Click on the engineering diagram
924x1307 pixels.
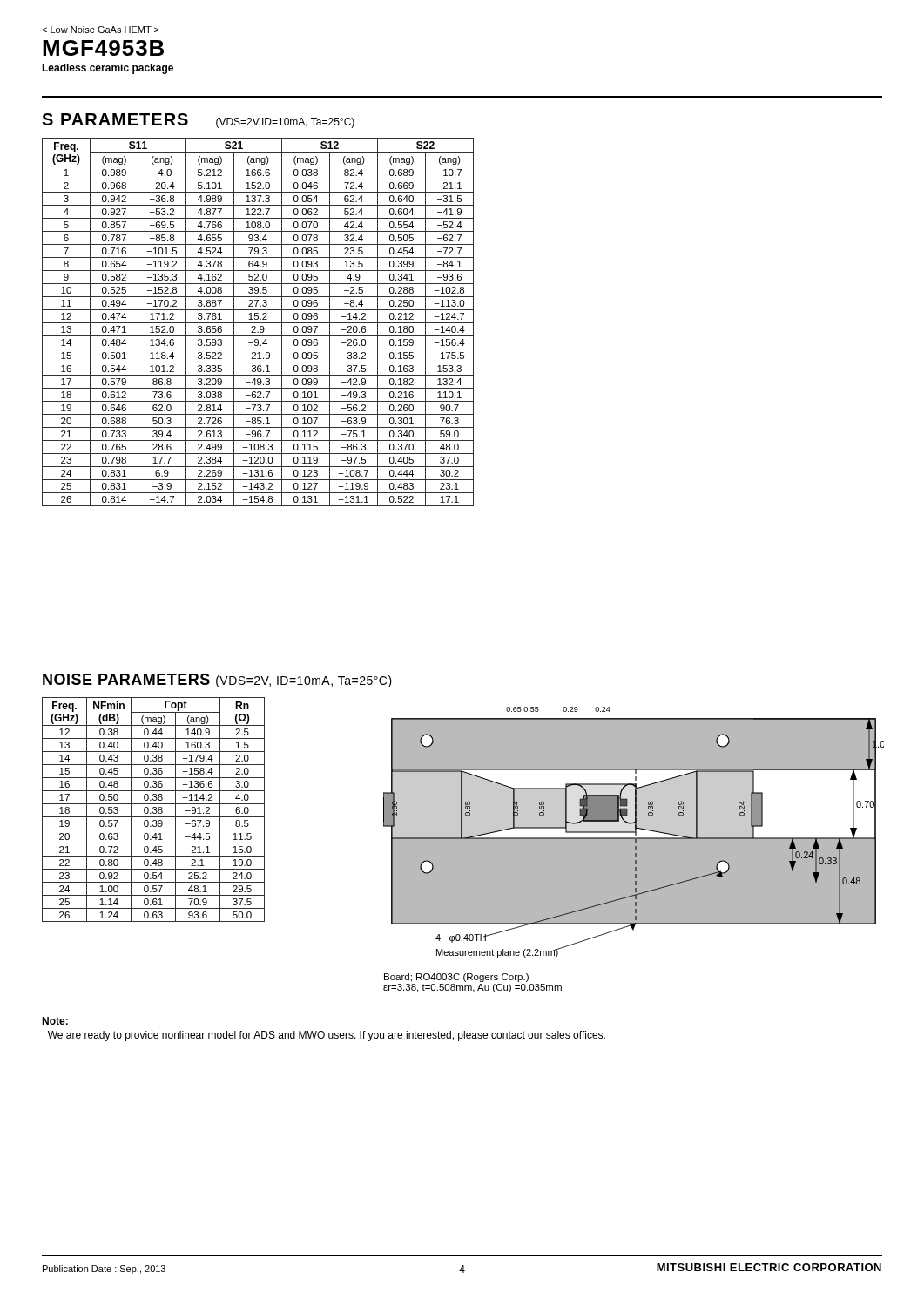[x=634, y=828]
